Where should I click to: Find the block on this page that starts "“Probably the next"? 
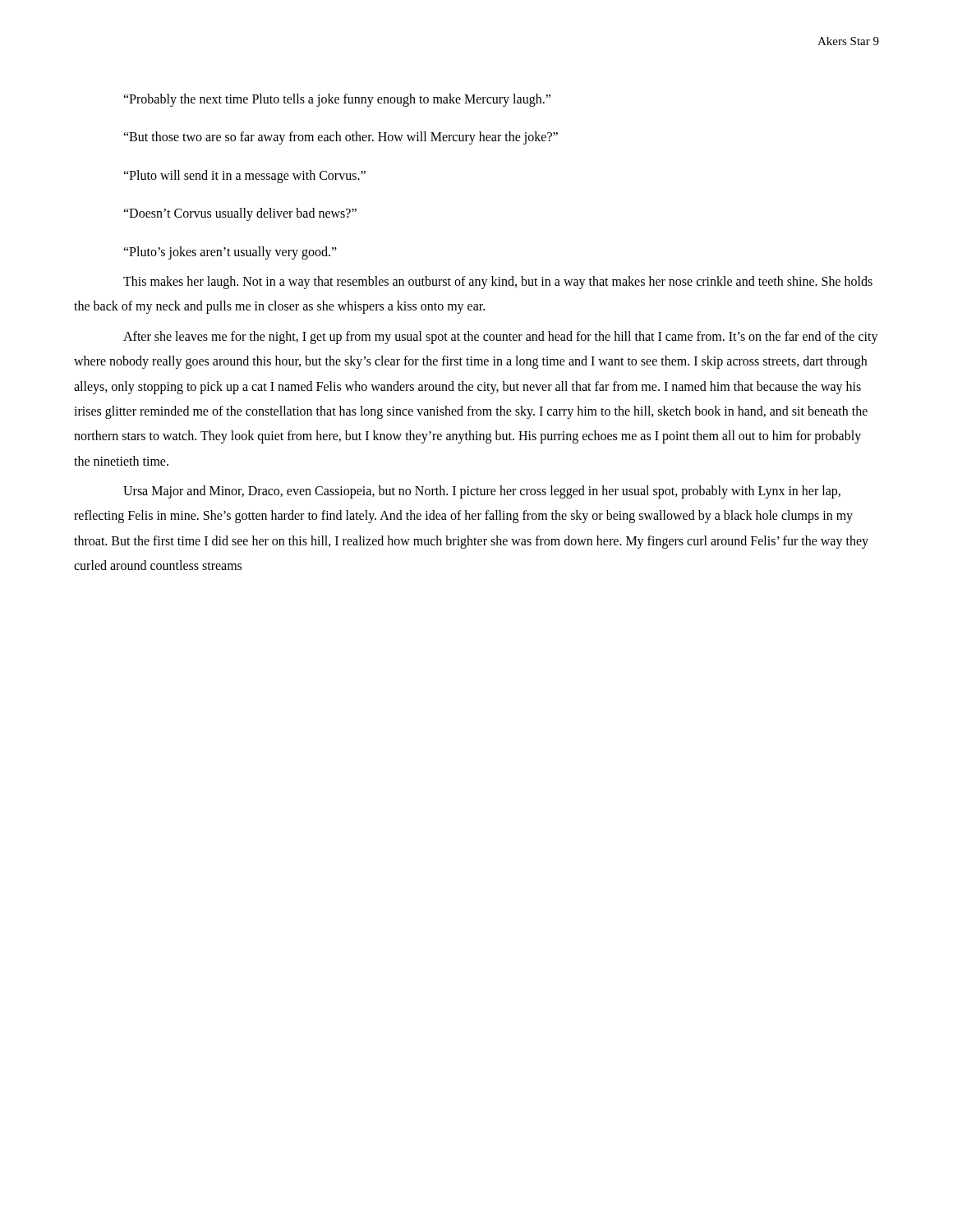337,99
